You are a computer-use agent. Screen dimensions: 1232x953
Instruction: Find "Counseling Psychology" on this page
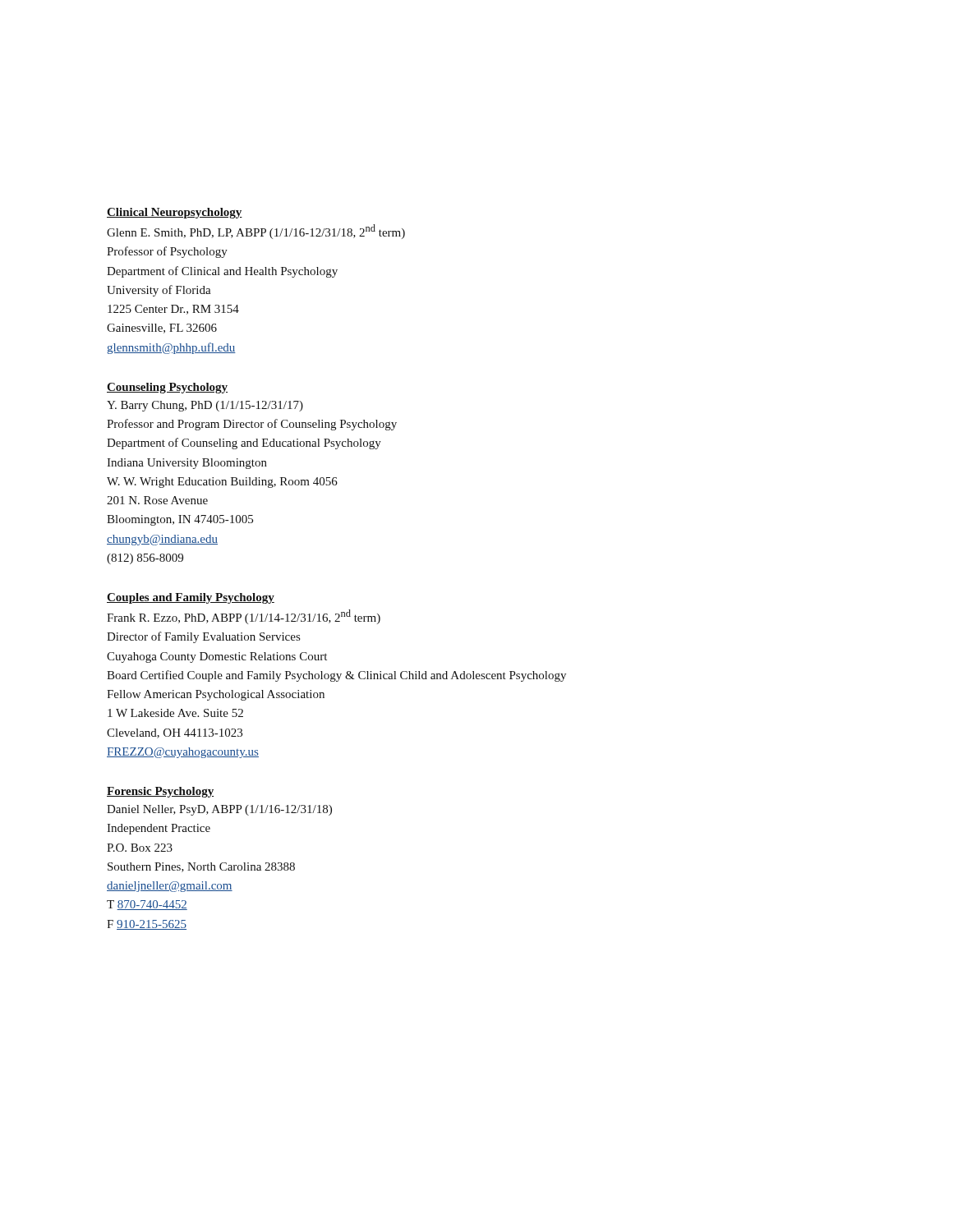pyautogui.click(x=167, y=387)
